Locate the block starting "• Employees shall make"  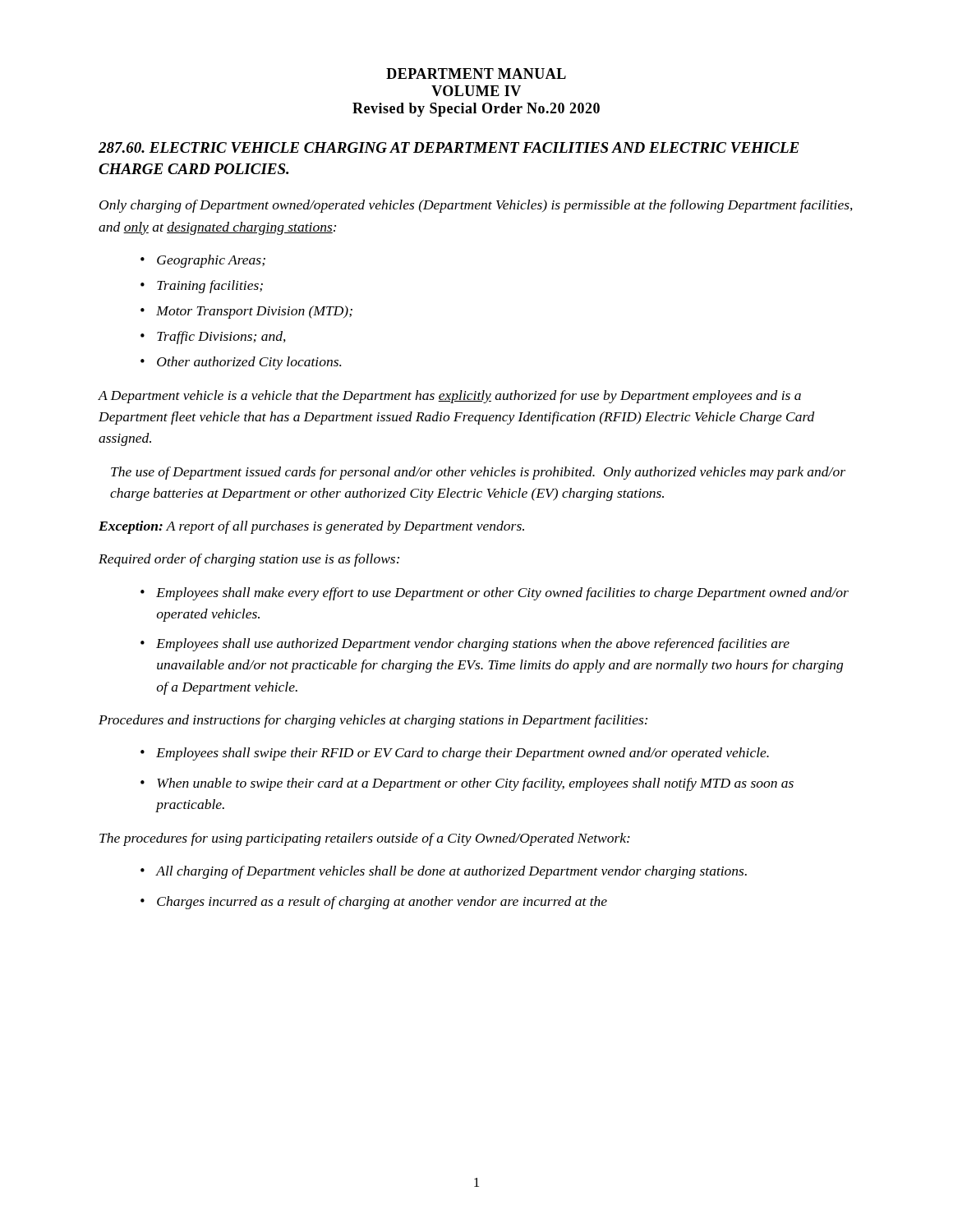497,603
